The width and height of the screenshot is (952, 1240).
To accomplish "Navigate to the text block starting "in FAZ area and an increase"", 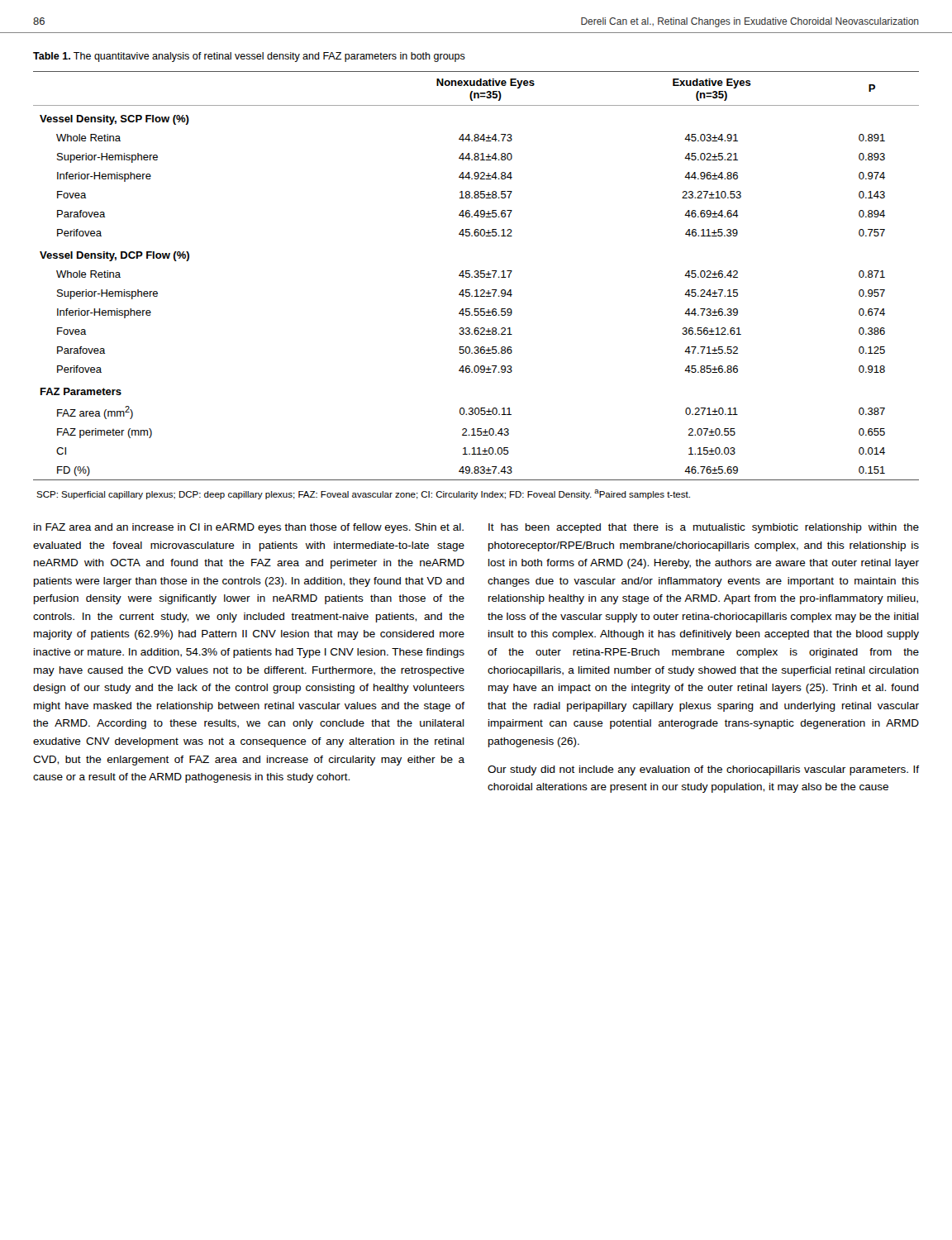I will (x=249, y=652).
